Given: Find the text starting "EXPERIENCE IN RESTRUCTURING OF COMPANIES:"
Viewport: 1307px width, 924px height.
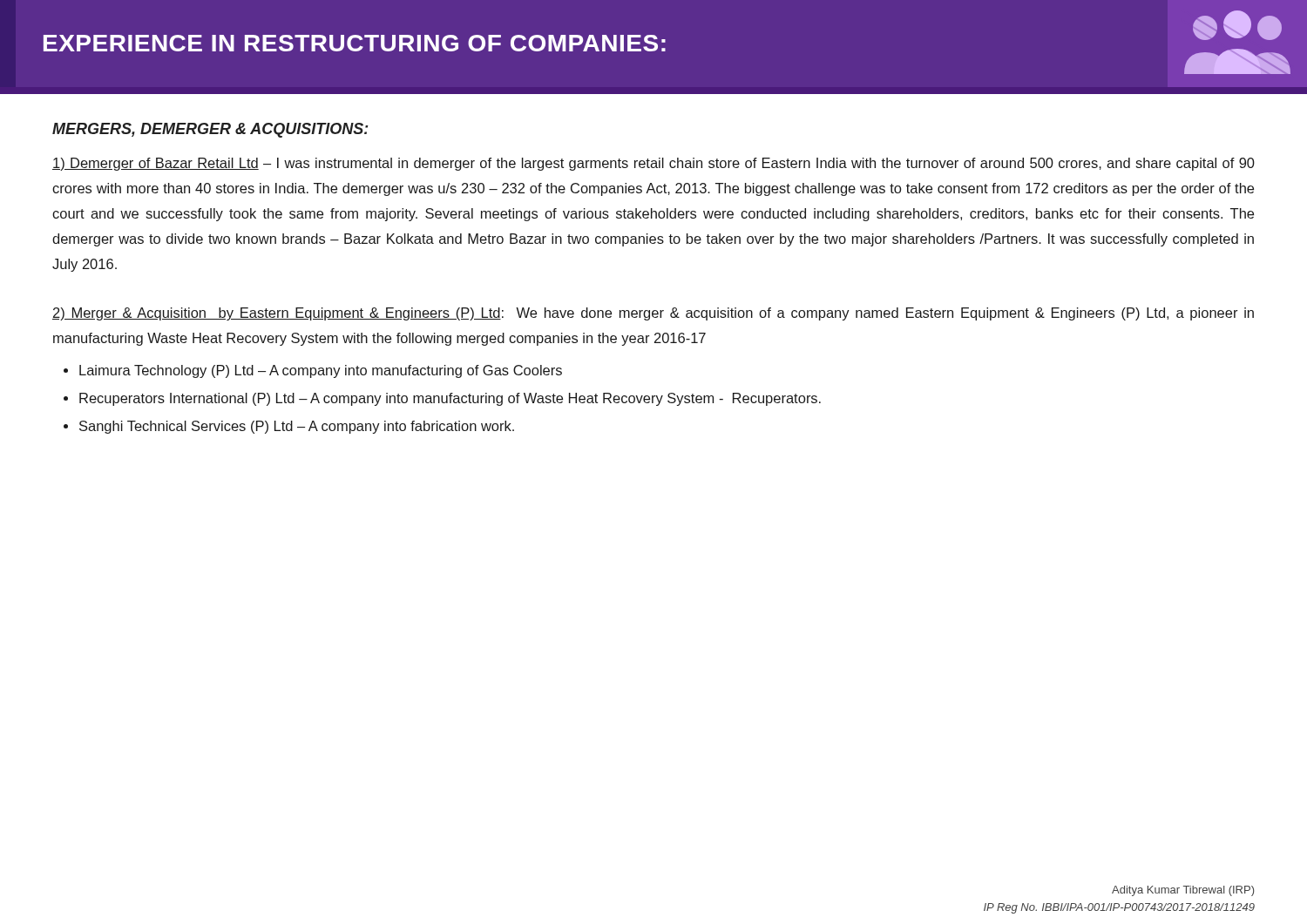Looking at the screenshot, I should [654, 44].
